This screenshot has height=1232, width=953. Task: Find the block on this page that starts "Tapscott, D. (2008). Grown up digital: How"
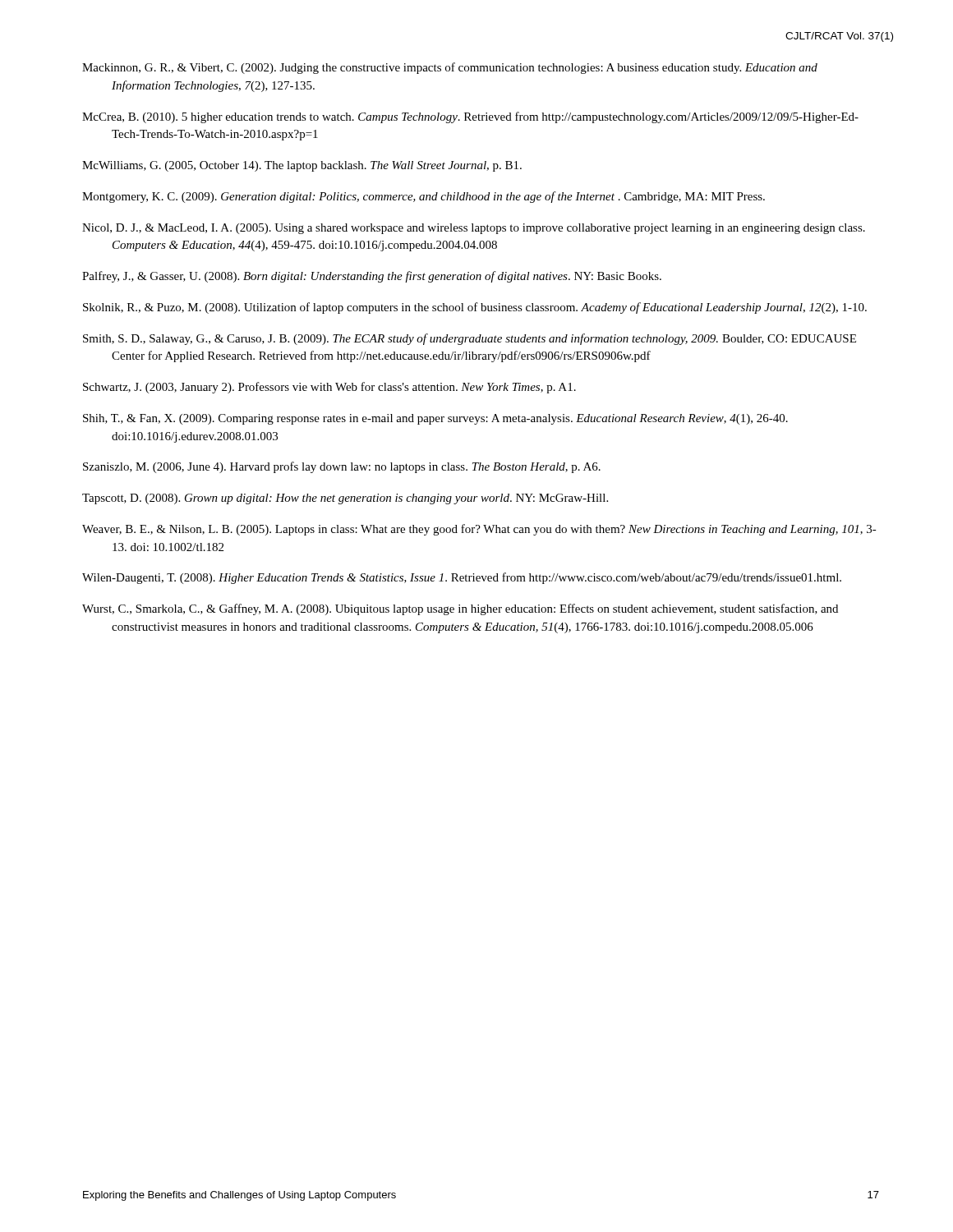(346, 498)
